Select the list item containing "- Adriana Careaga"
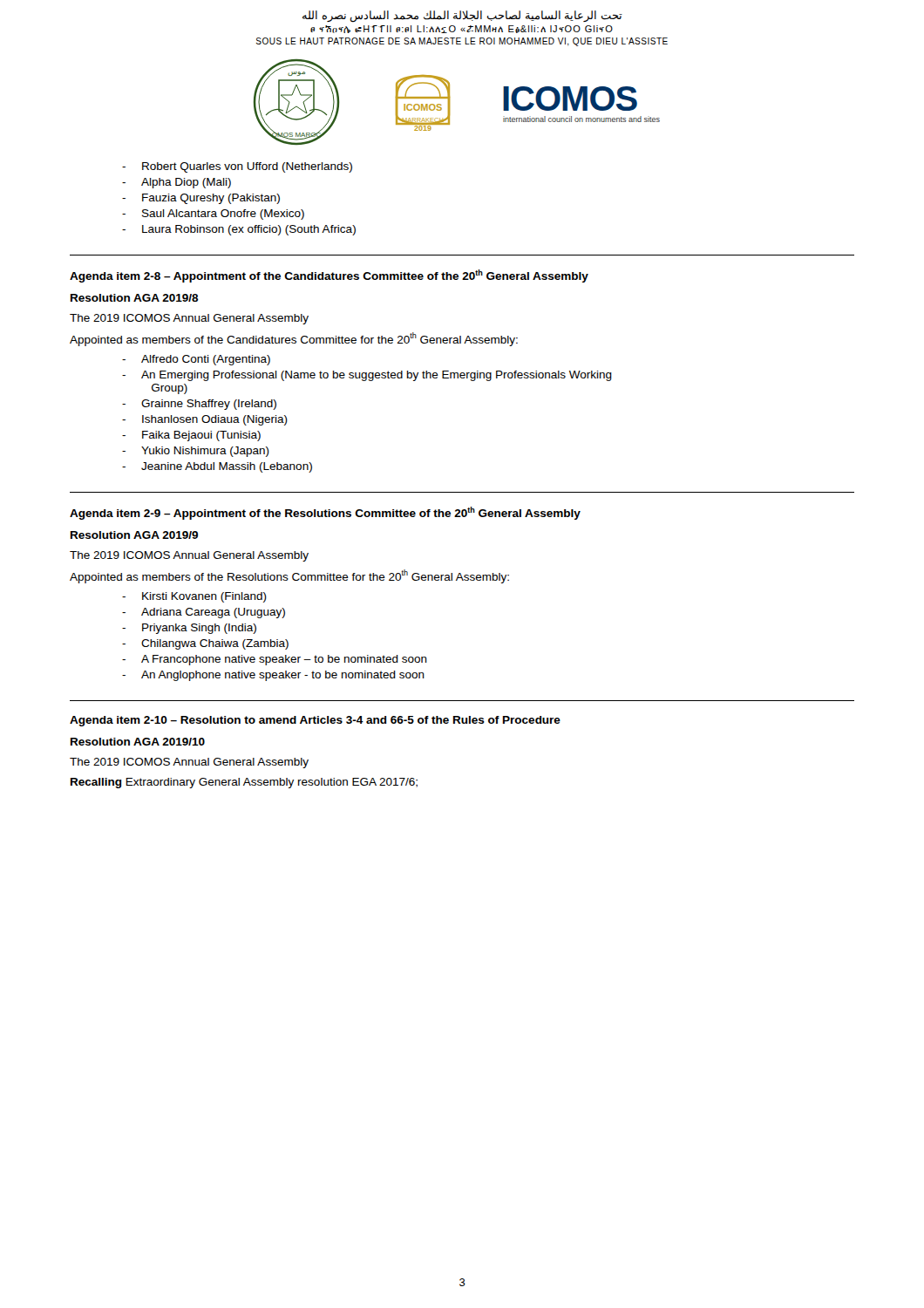The image size is (924, 1308). tap(204, 612)
